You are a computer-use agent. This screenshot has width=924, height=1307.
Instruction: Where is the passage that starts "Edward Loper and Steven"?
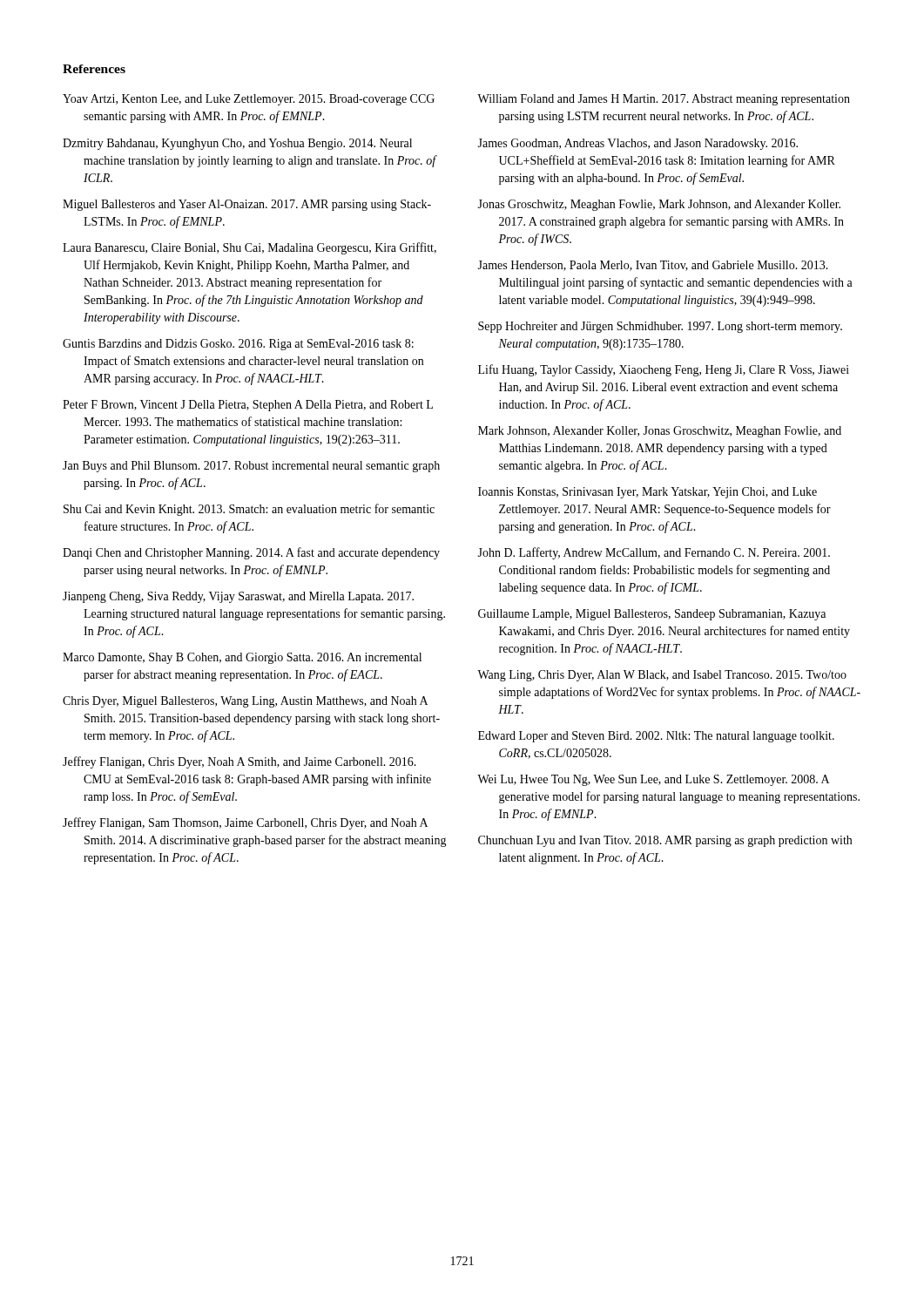(x=656, y=745)
